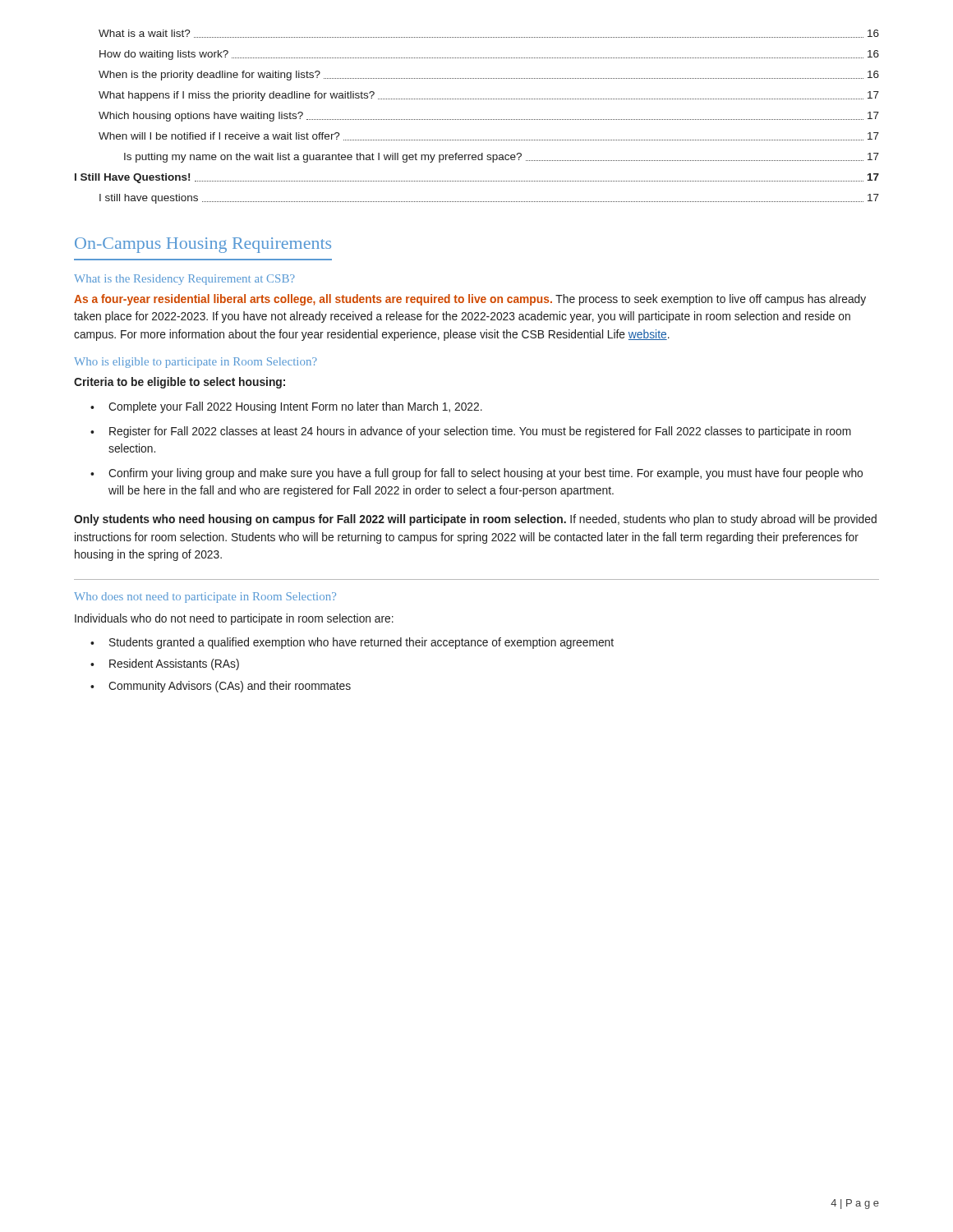953x1232 pixels.
Task: Point to the passage starting "Individuals who do not need"
Action: (234, 618)
